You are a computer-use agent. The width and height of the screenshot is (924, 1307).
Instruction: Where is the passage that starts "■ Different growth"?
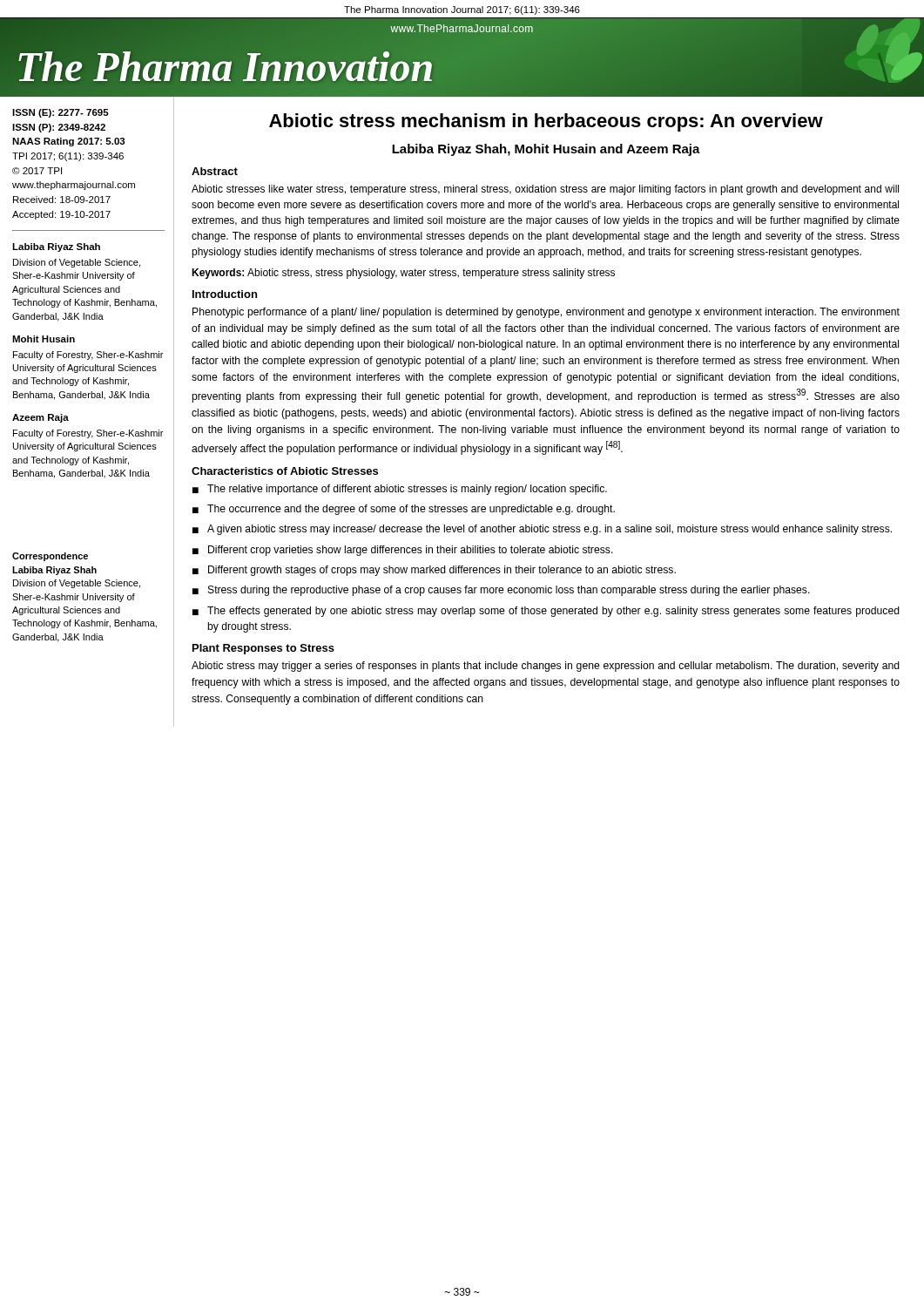[x=546, y=571]
